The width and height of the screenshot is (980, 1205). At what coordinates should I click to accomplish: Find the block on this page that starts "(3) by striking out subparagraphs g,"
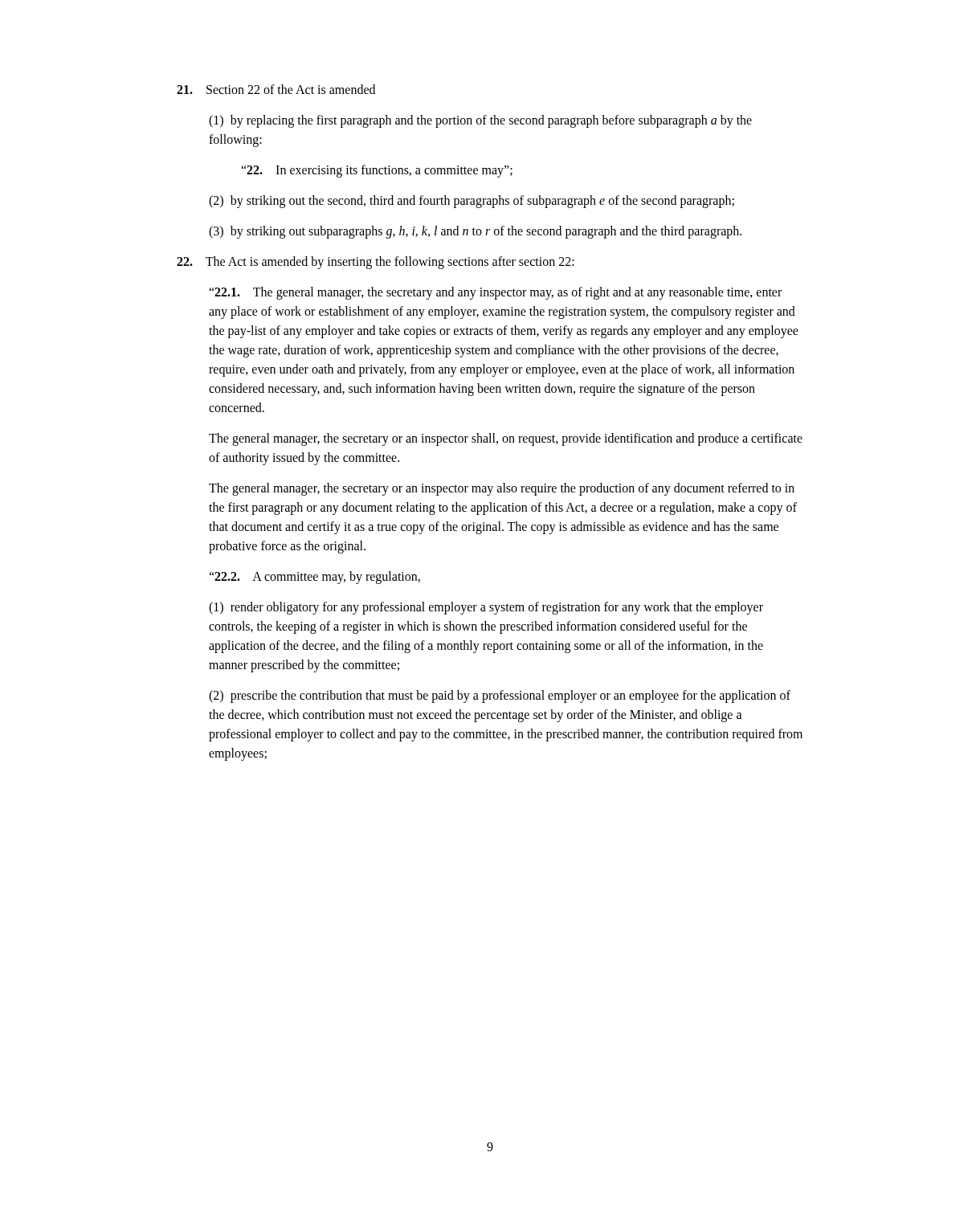click(476, 231)
